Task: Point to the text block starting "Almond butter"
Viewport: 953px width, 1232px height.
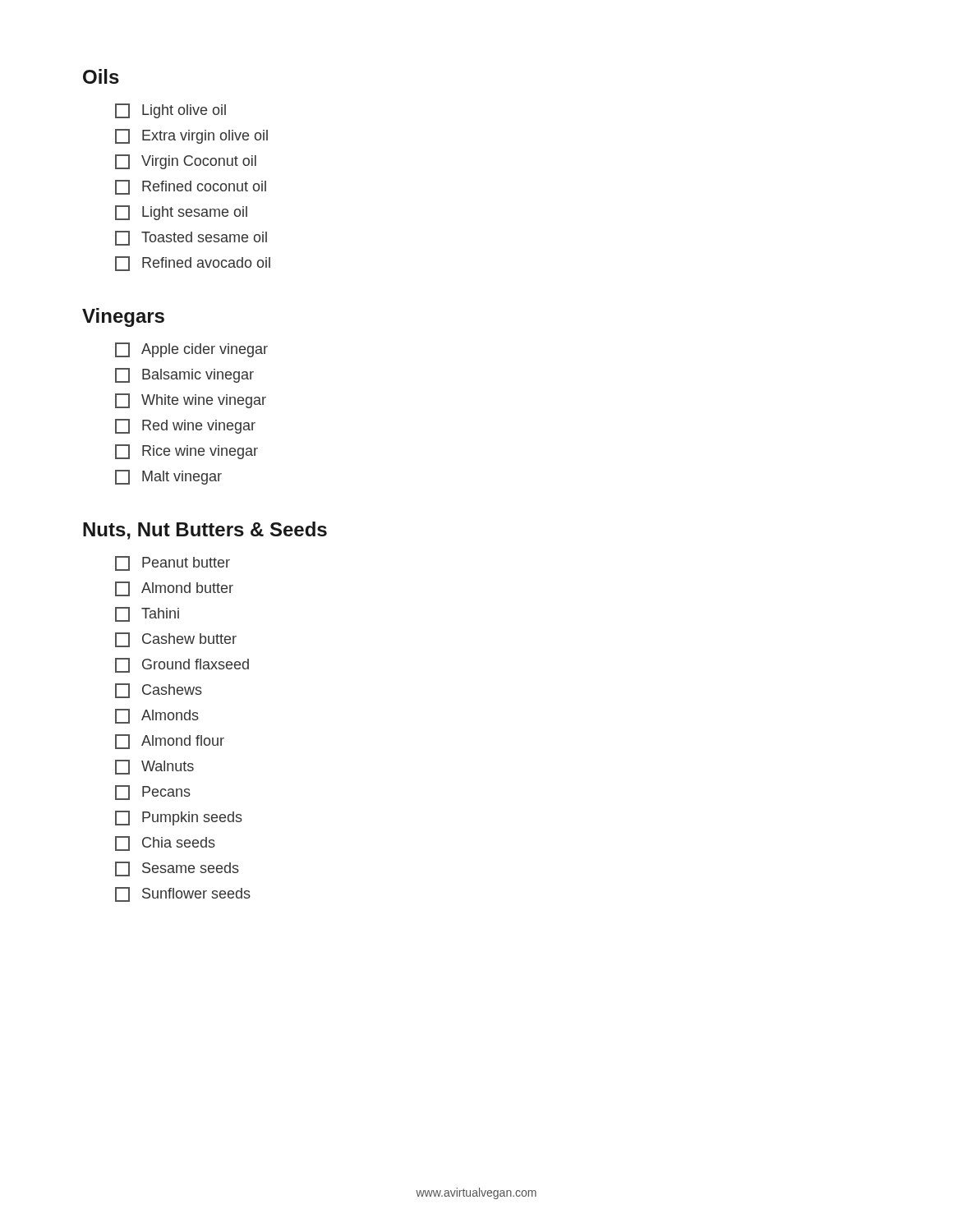Action: (174, 588)
